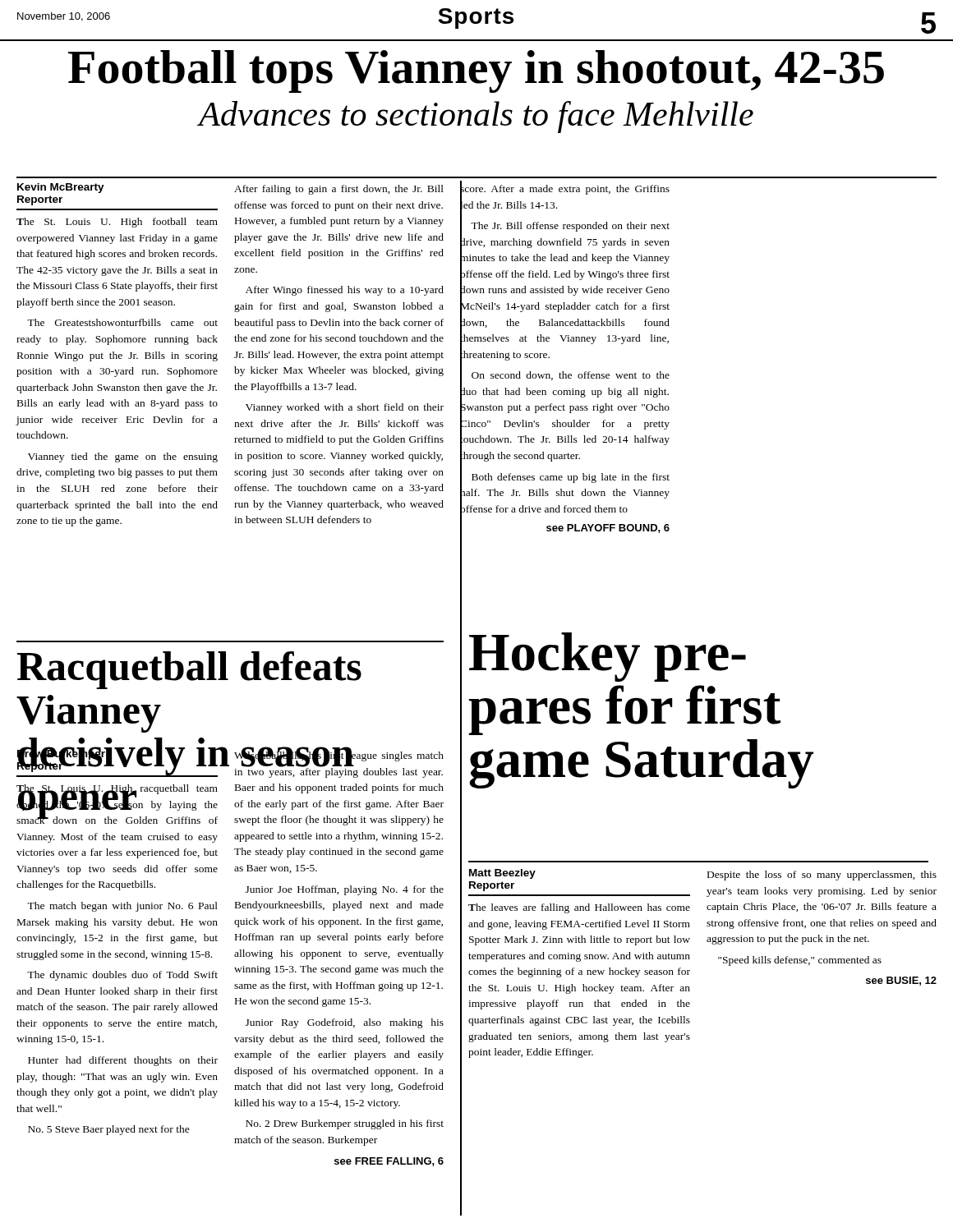Select the title with the text "Hockey pre-pares for"
Viewport: 953px width, 1232px height.
(702, 706)
